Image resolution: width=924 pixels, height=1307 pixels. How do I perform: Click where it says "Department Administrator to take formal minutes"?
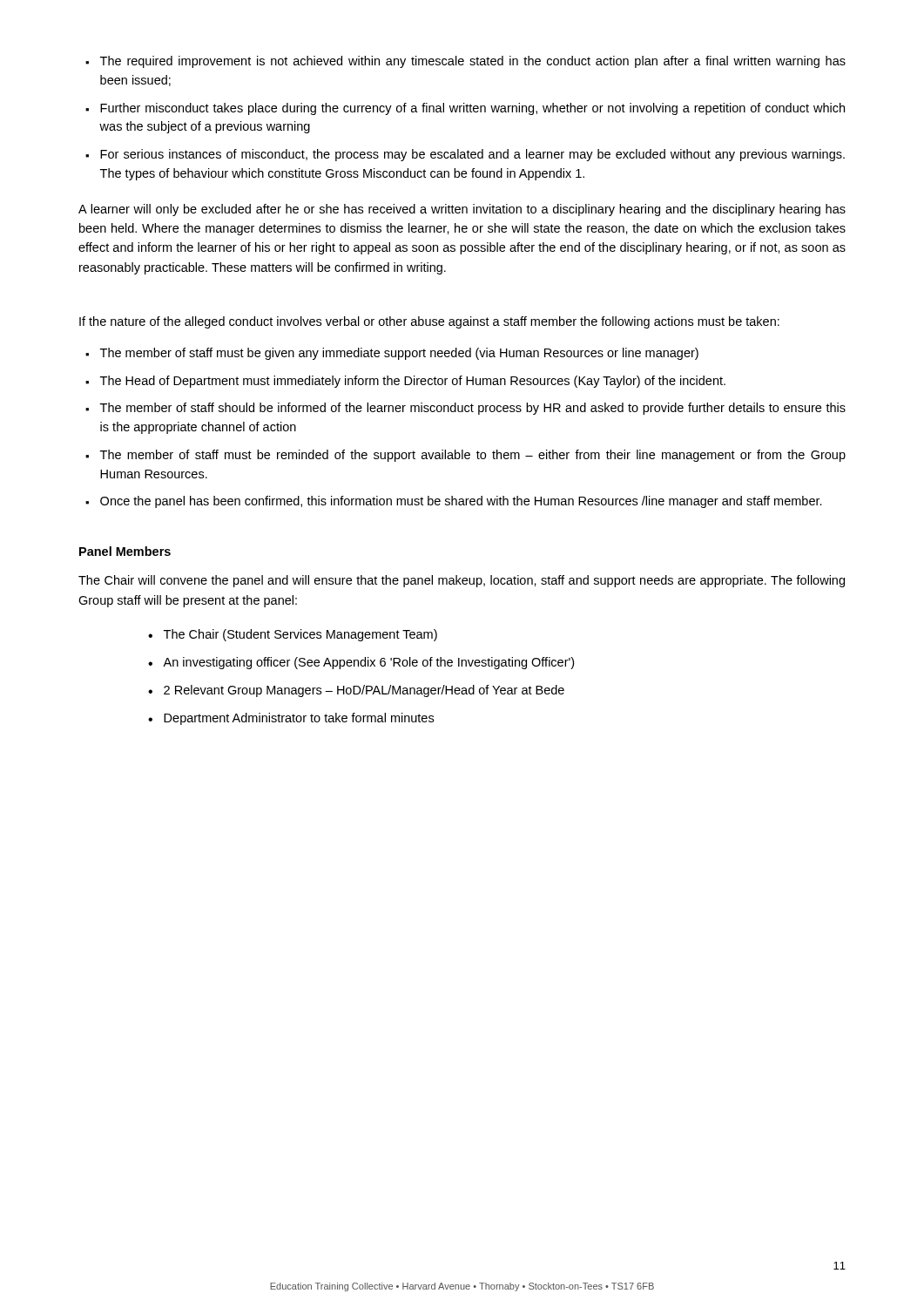pyautogui.click(x=299, y=718)
